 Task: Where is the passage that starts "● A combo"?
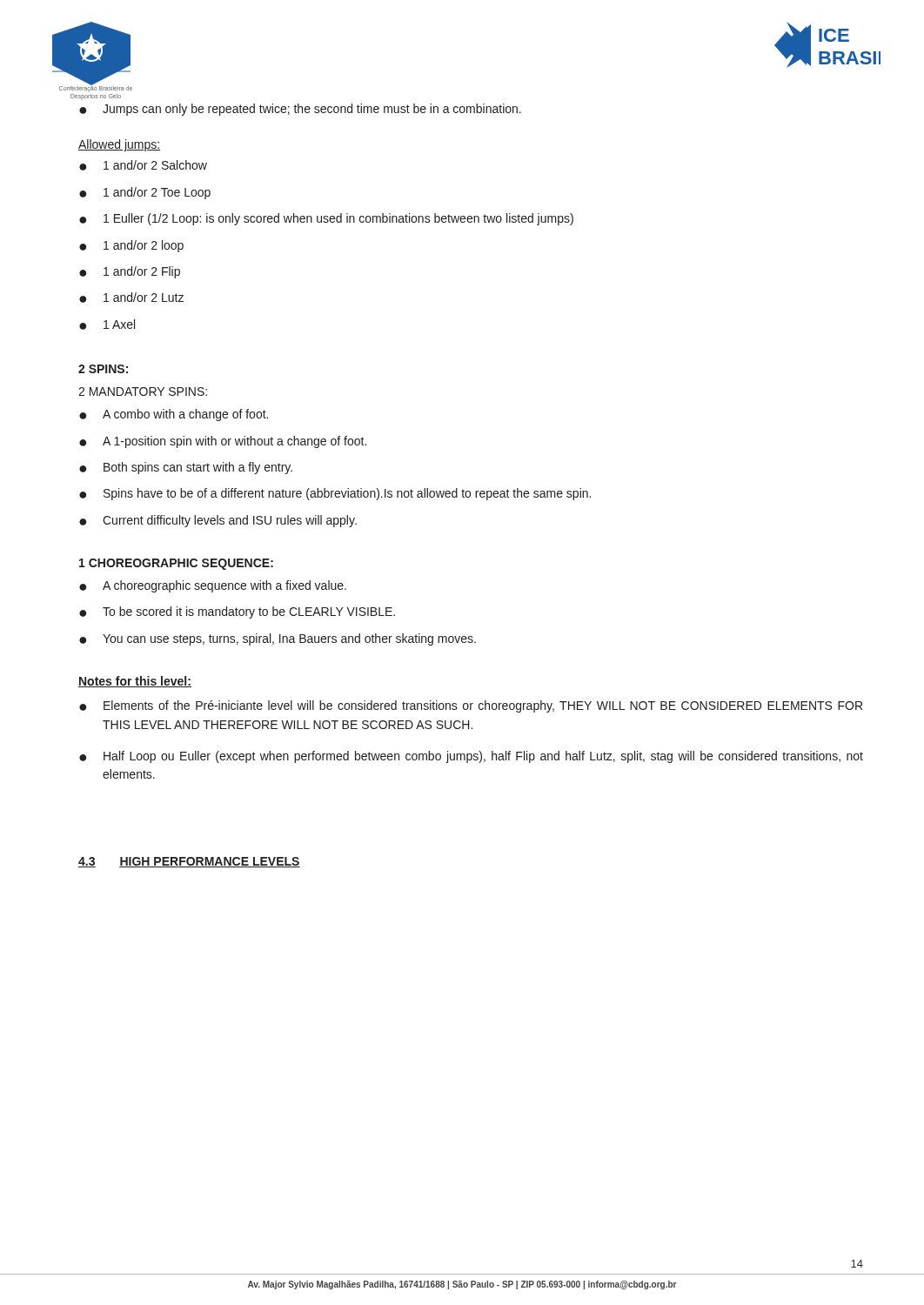[x=174, y=415]
